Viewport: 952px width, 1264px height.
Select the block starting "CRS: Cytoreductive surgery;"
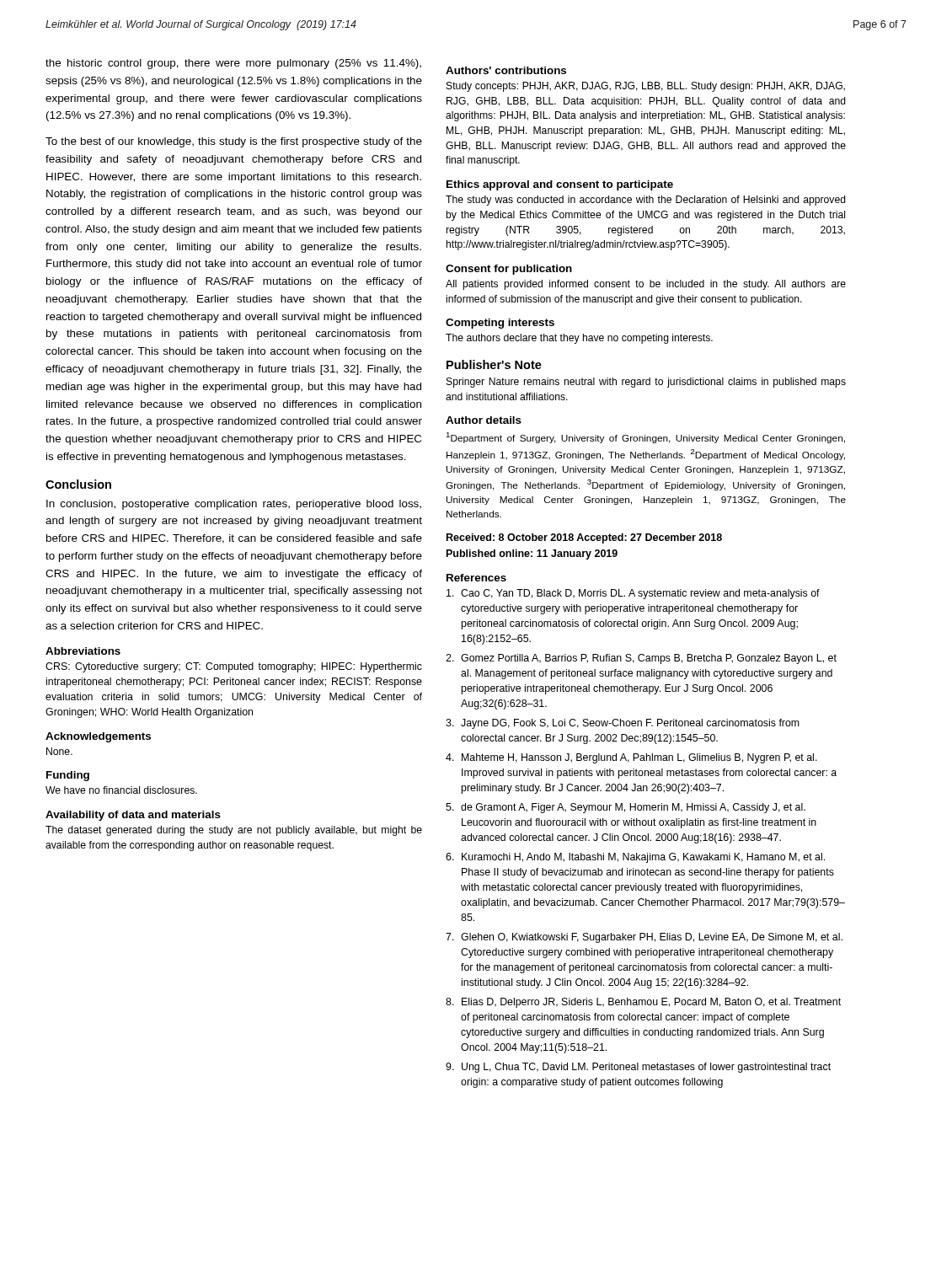pyautogui.click(x=234, y=690)
